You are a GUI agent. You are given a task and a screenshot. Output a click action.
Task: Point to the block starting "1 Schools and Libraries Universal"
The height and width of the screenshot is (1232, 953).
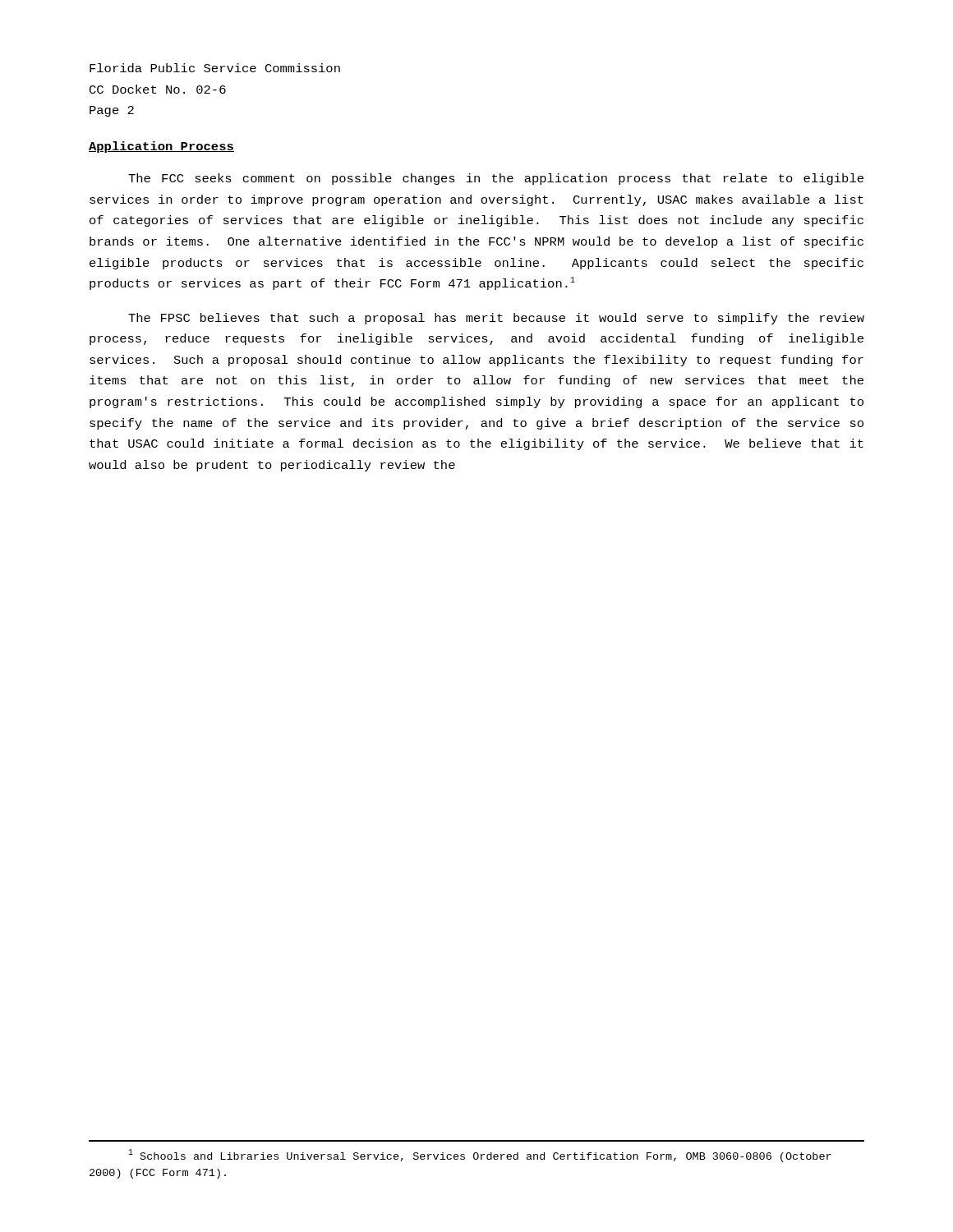tap(460, 1164)
